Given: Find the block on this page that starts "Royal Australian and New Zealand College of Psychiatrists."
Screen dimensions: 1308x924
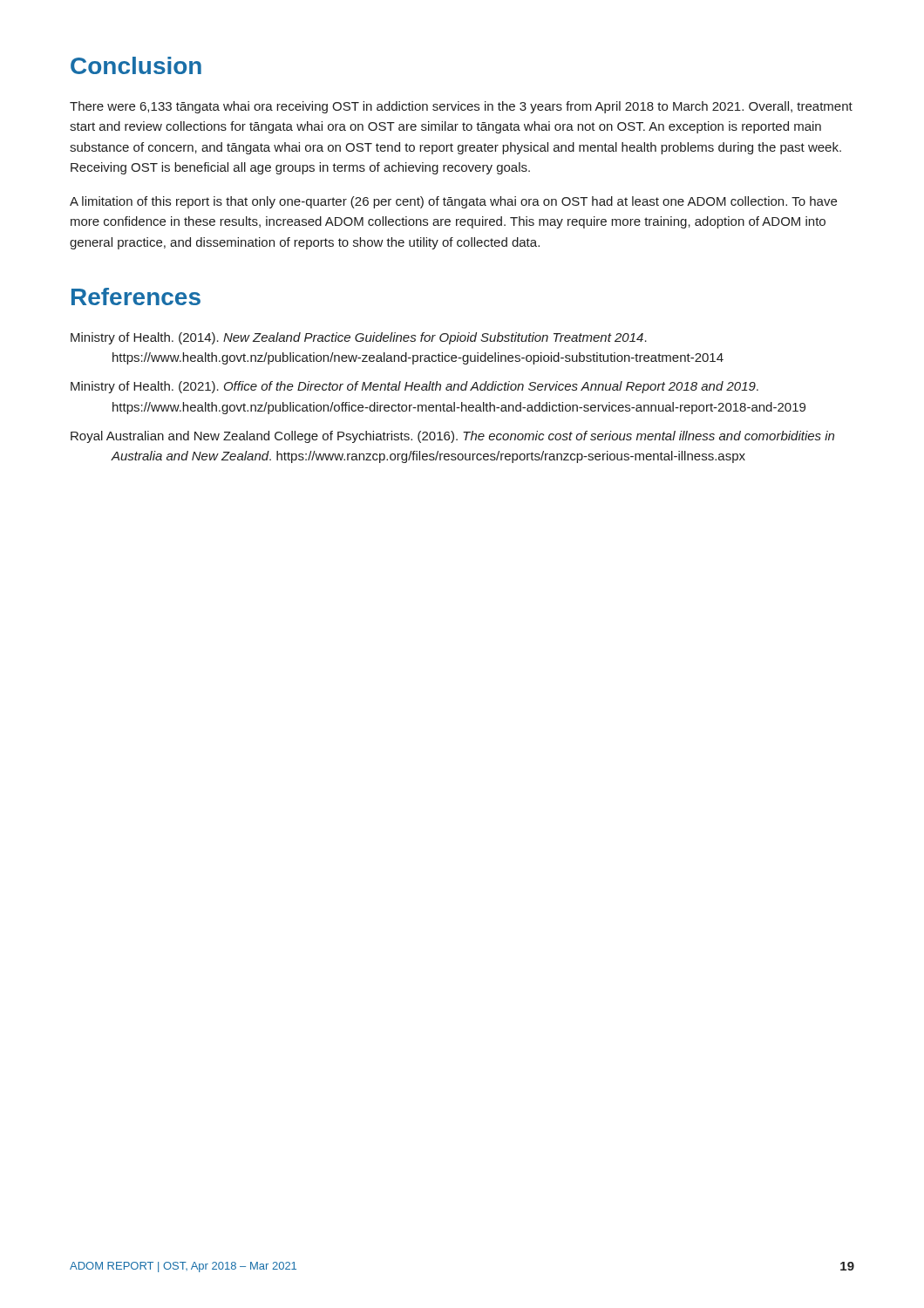Looking at the screenshot, I should click(x=452, y=446).
